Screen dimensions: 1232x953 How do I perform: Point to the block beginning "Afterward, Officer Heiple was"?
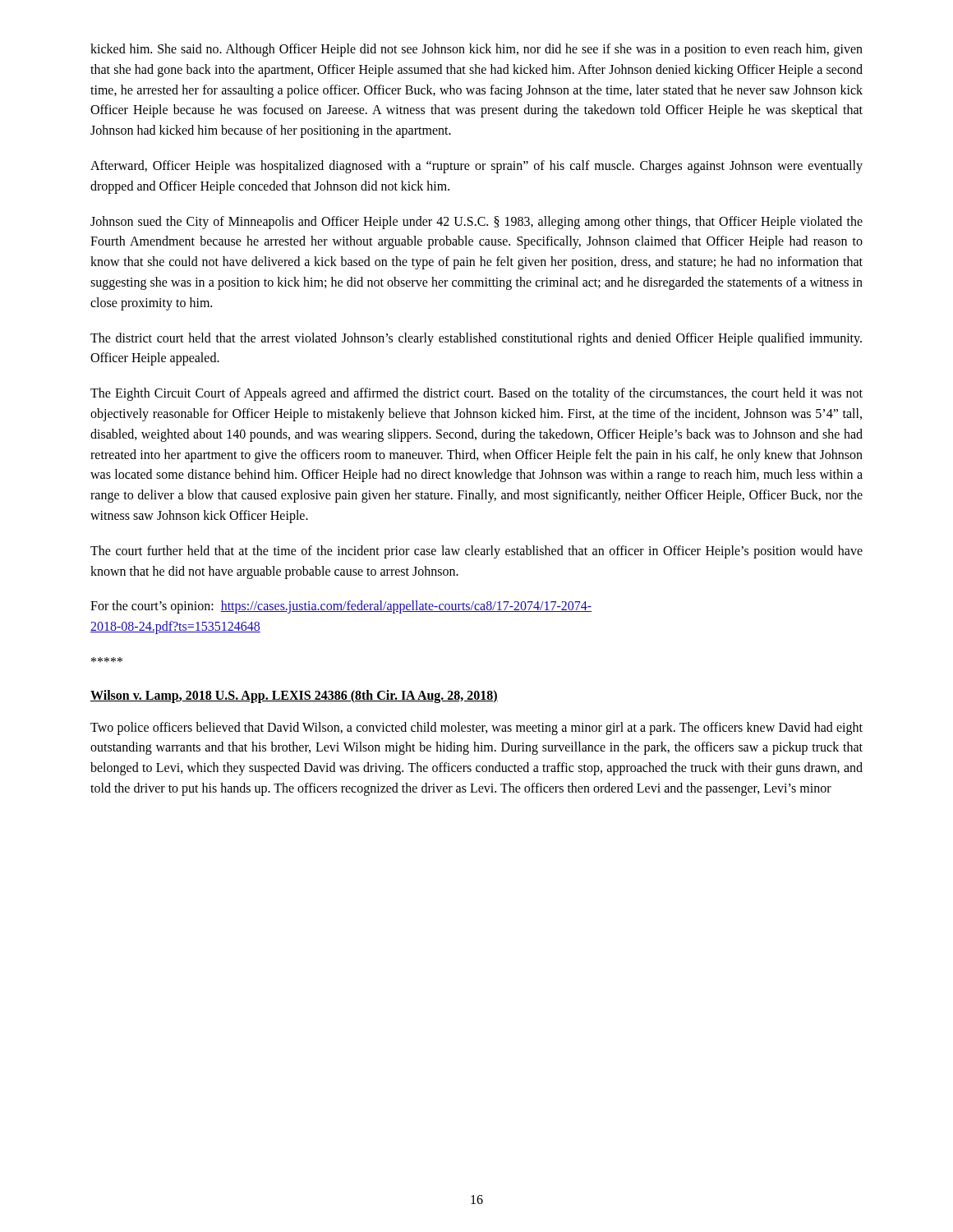pyautogui.click(x=476, y=176)
